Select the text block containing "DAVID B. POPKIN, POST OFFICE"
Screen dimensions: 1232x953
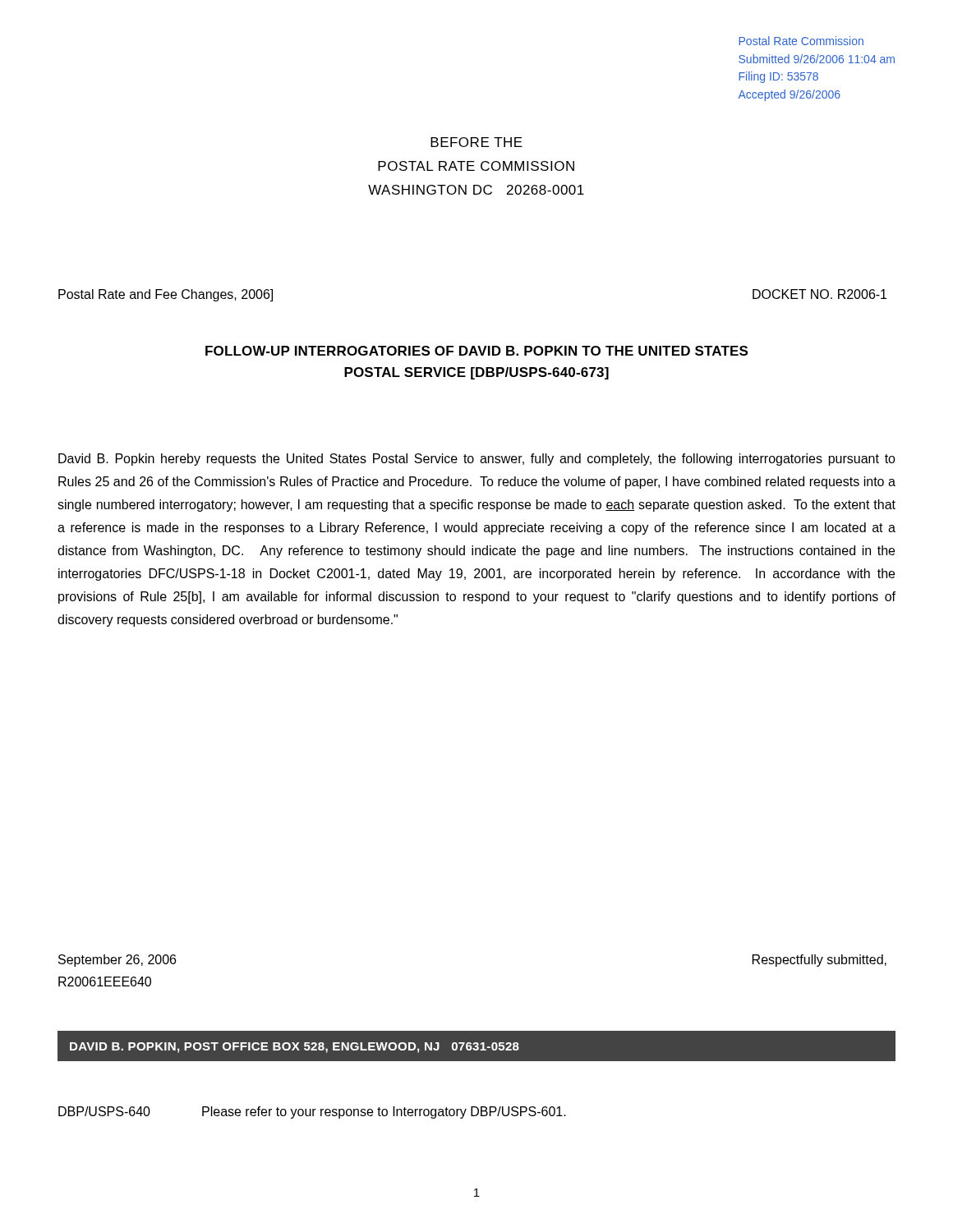(x=294, y=1046)
